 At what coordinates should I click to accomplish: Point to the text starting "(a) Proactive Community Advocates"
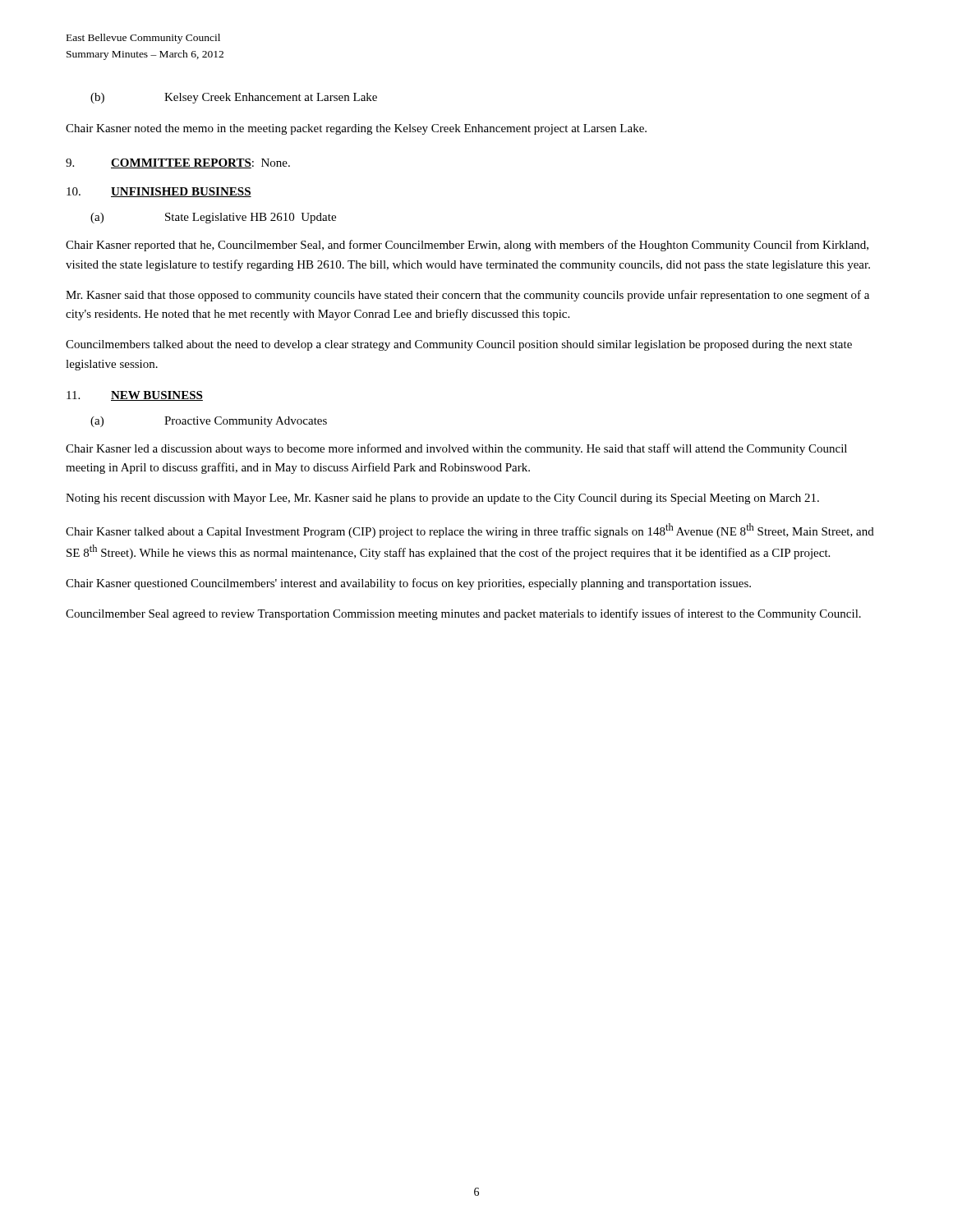point(197,421)
